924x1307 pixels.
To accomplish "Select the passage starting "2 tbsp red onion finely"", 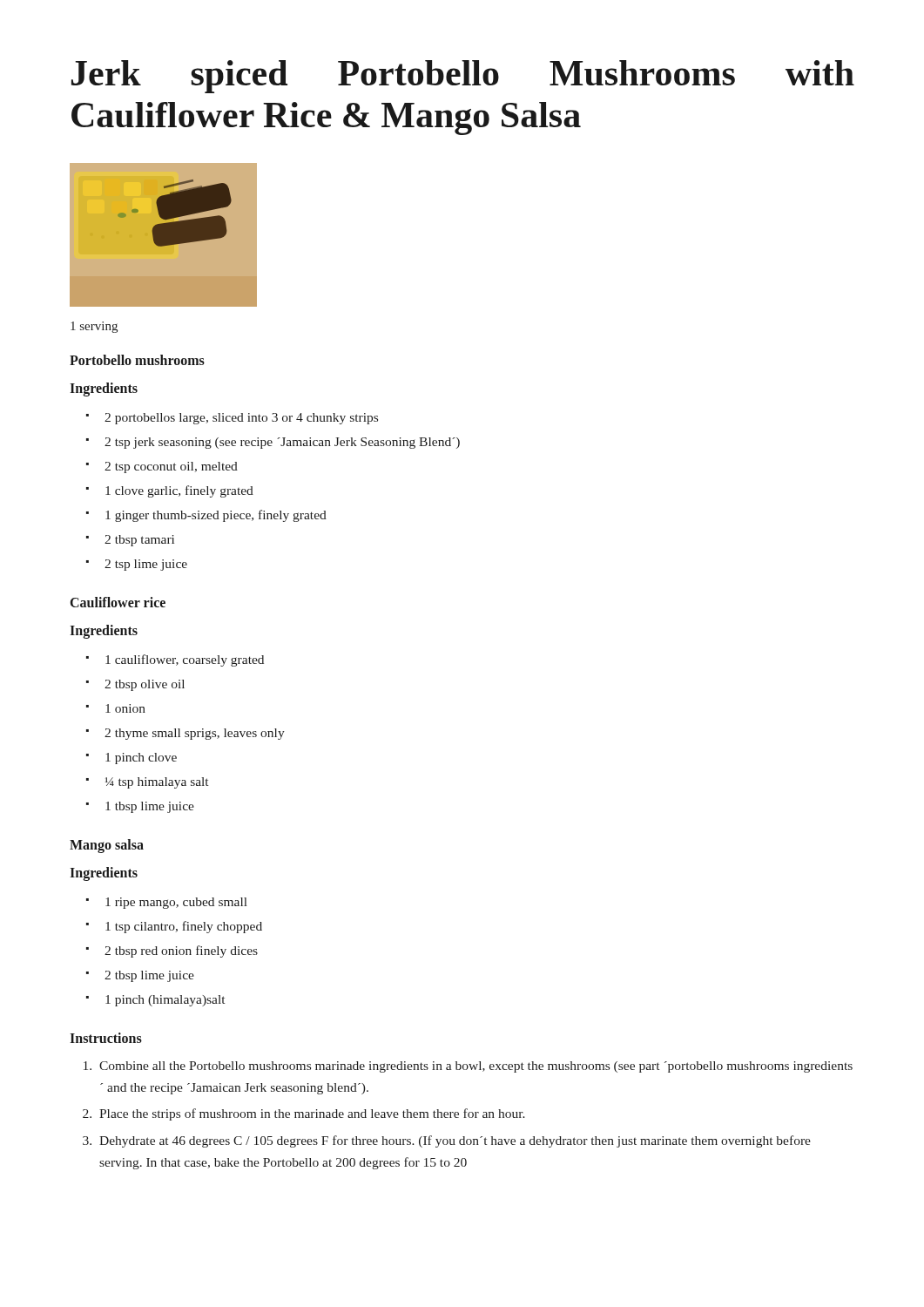I will click(181, 950).
